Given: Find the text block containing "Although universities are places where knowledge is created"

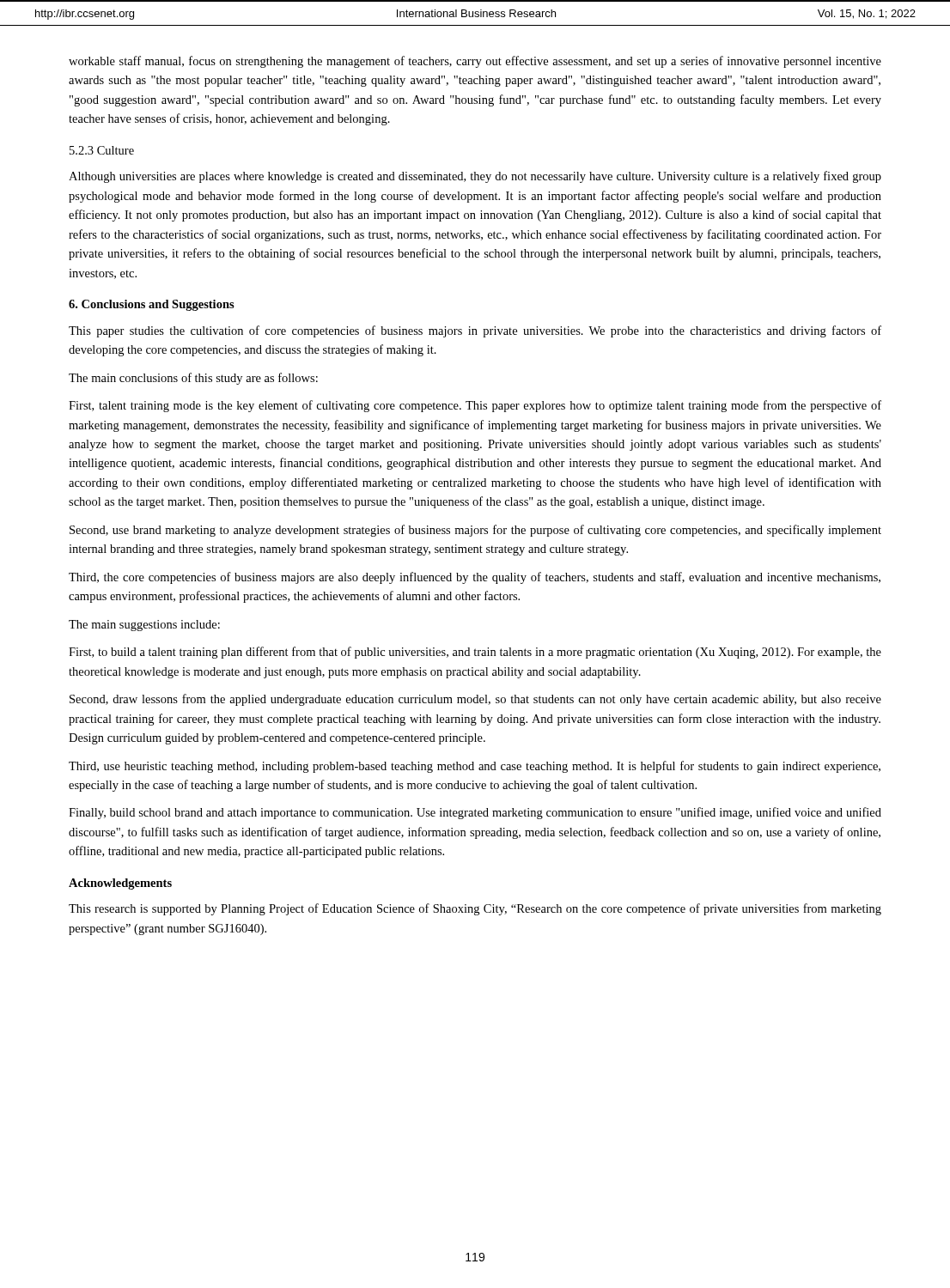Looking at the screenshot, I should coord(475,225).
